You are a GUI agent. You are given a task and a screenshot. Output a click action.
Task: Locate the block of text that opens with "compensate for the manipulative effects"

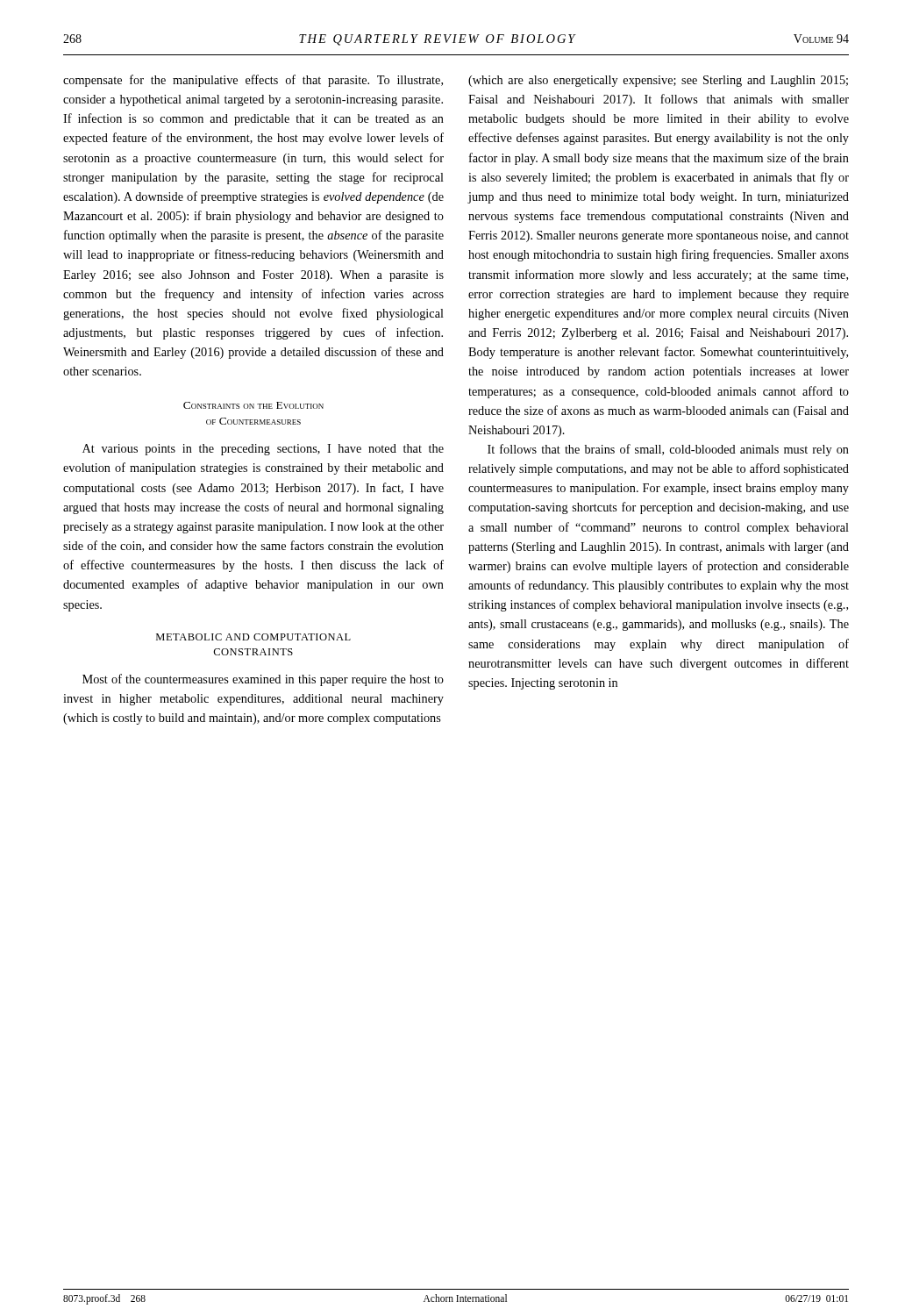pyautogui.click(x=253, y=226)
